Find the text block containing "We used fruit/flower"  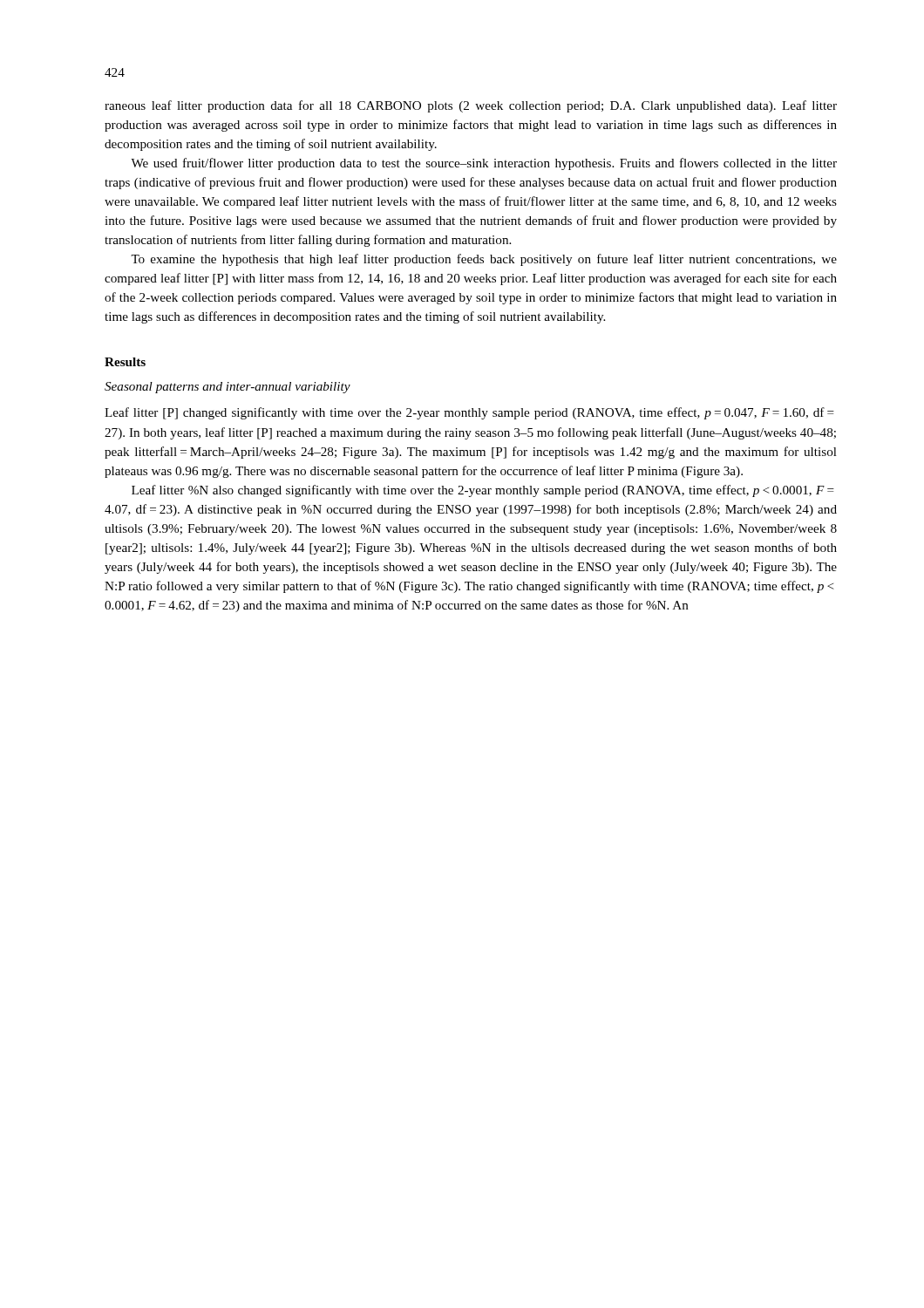(x=471, y=202)
